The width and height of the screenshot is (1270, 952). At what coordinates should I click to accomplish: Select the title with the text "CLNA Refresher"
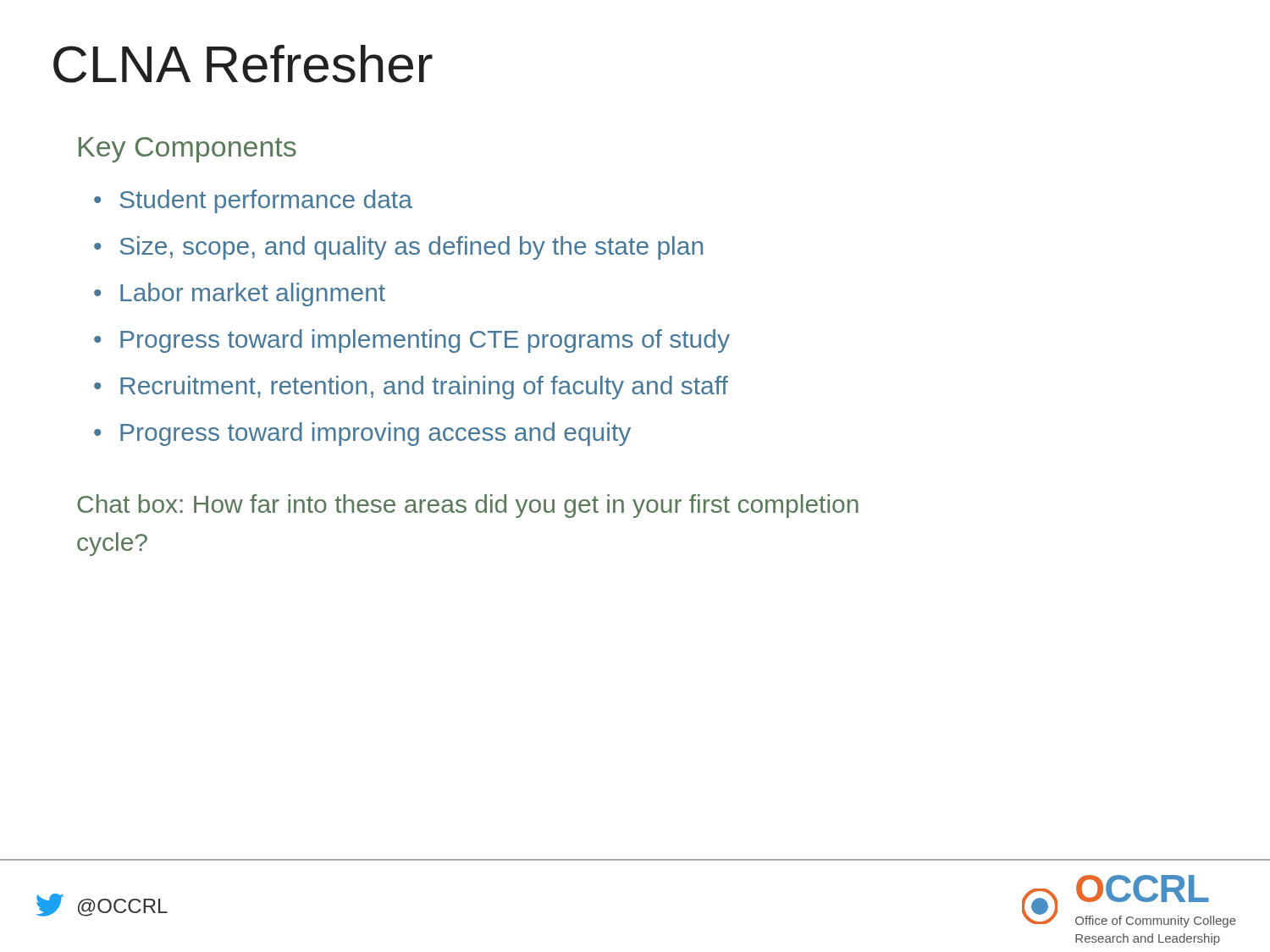pos(243,64)
